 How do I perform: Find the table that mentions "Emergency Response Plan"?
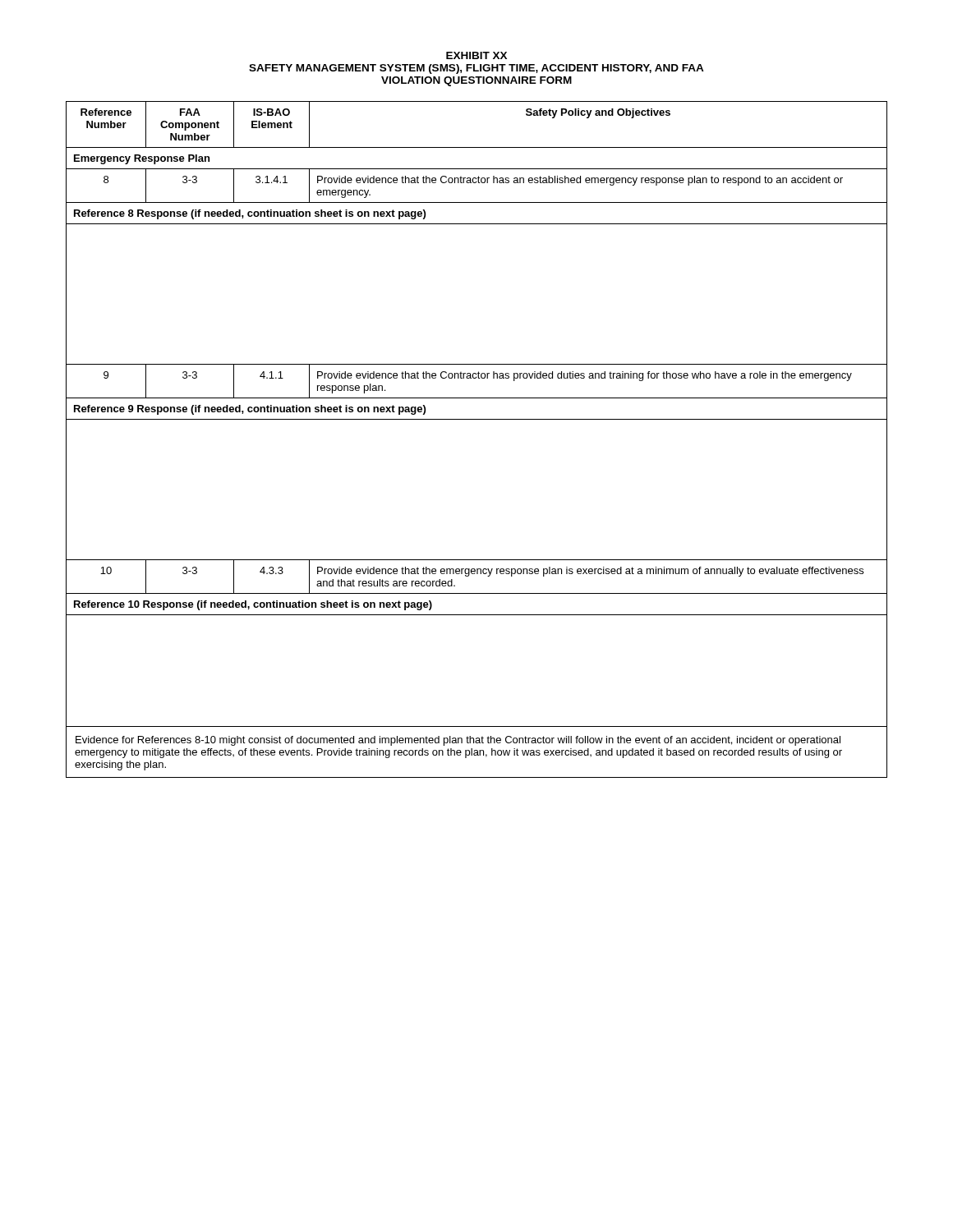[476, 439]
